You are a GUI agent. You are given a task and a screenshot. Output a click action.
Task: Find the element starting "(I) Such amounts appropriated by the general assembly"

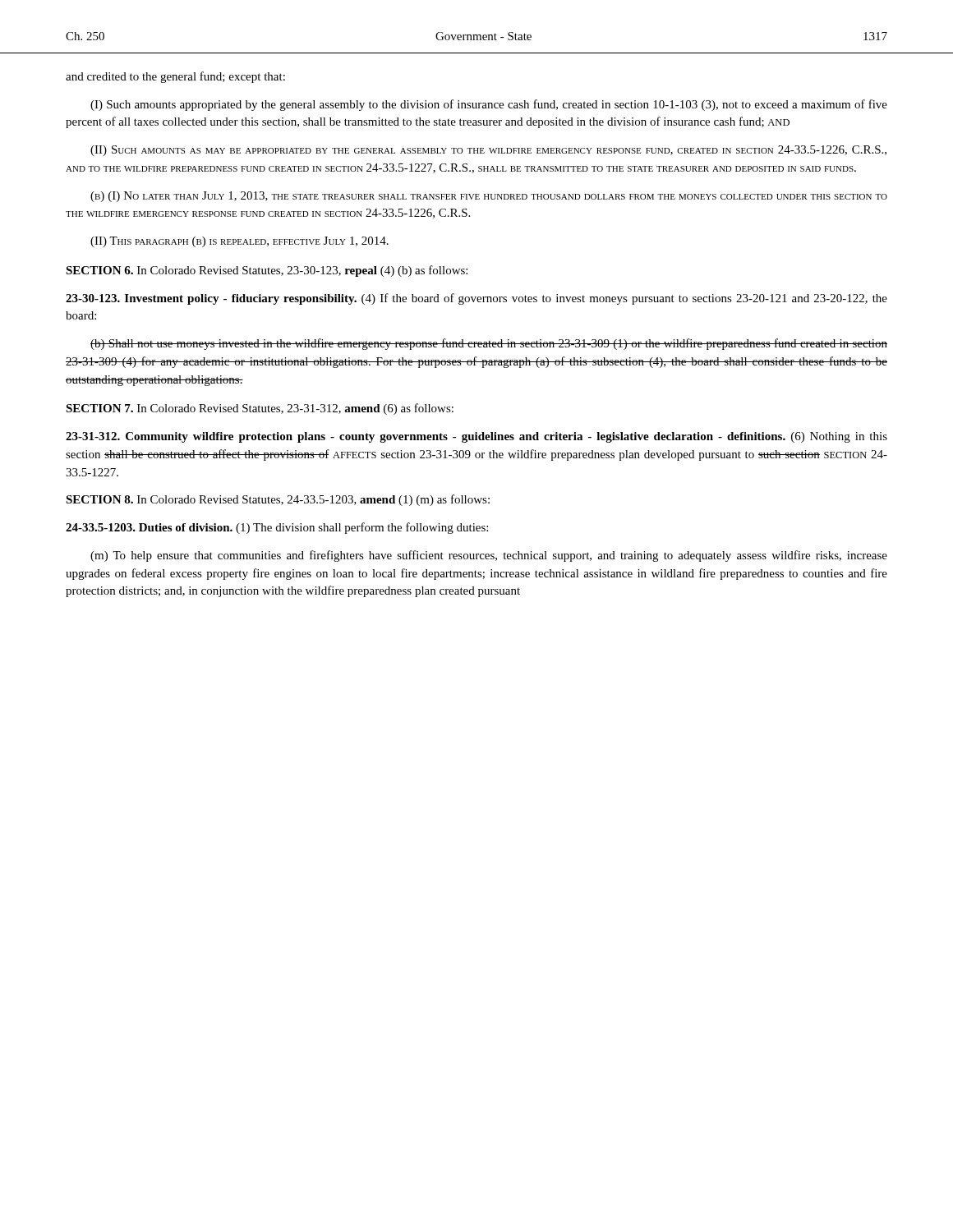coord(476,114)
